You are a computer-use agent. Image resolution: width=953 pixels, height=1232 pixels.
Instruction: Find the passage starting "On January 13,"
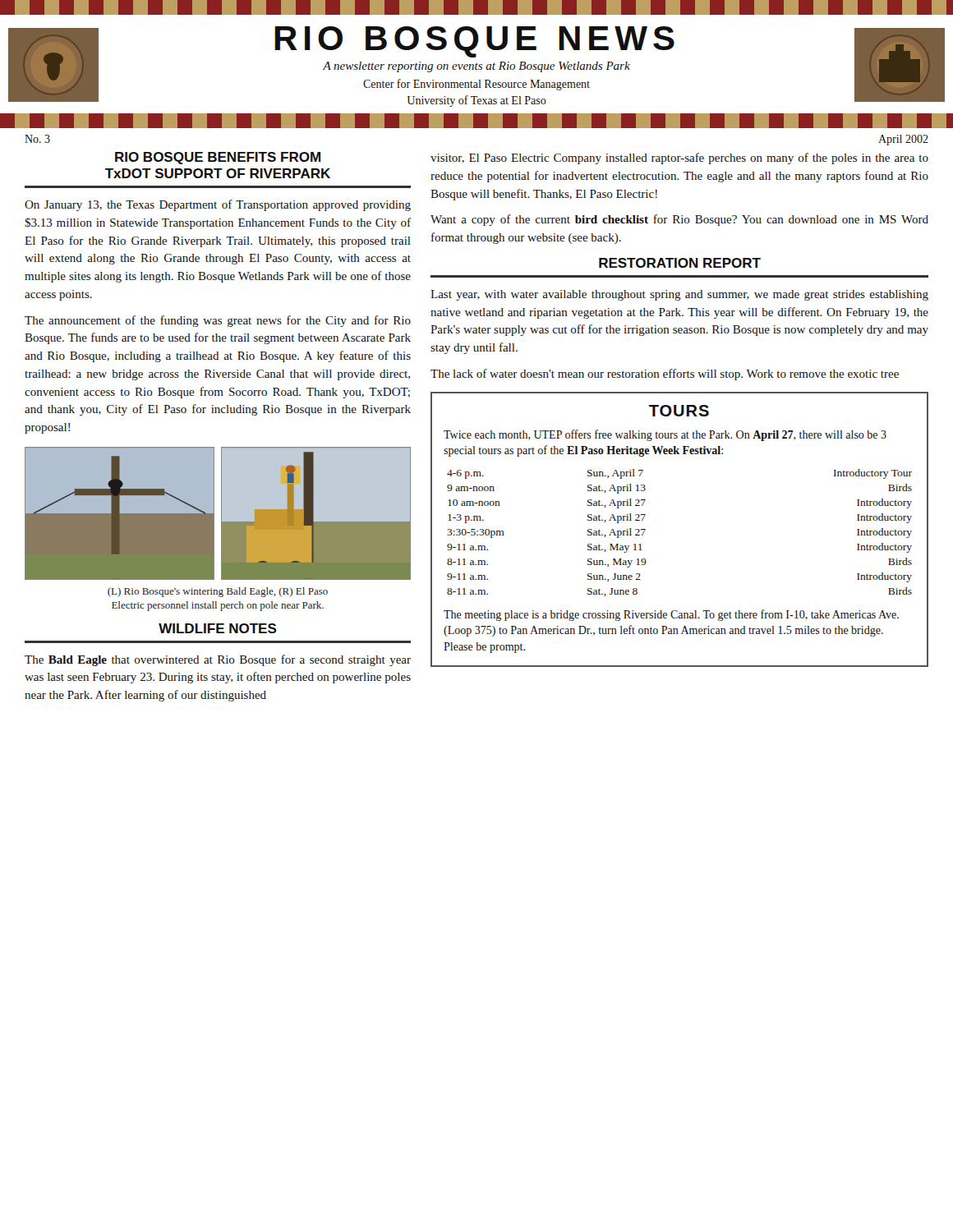(x=218, y=249)
